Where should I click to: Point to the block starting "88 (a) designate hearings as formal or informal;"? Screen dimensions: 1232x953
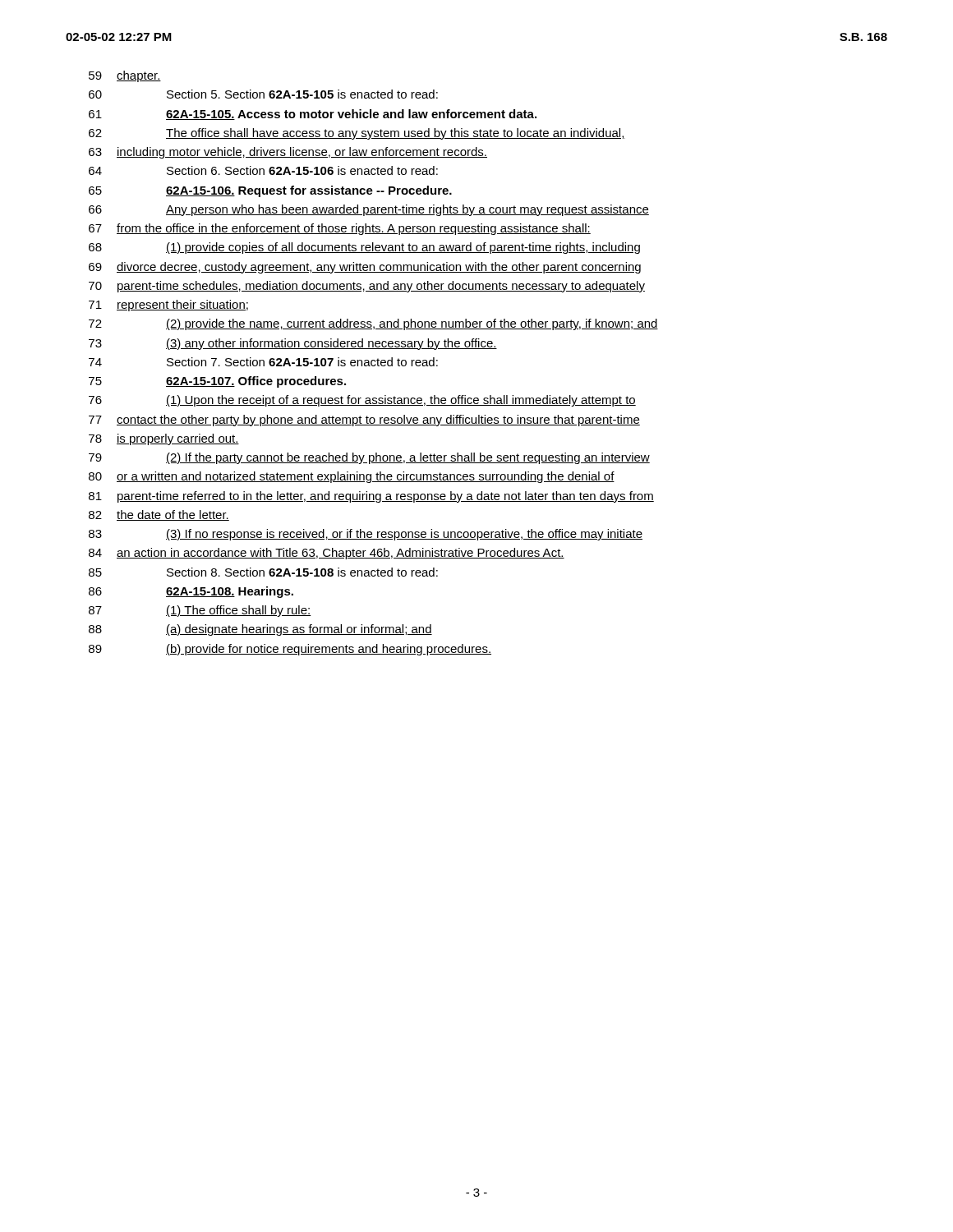260,630
